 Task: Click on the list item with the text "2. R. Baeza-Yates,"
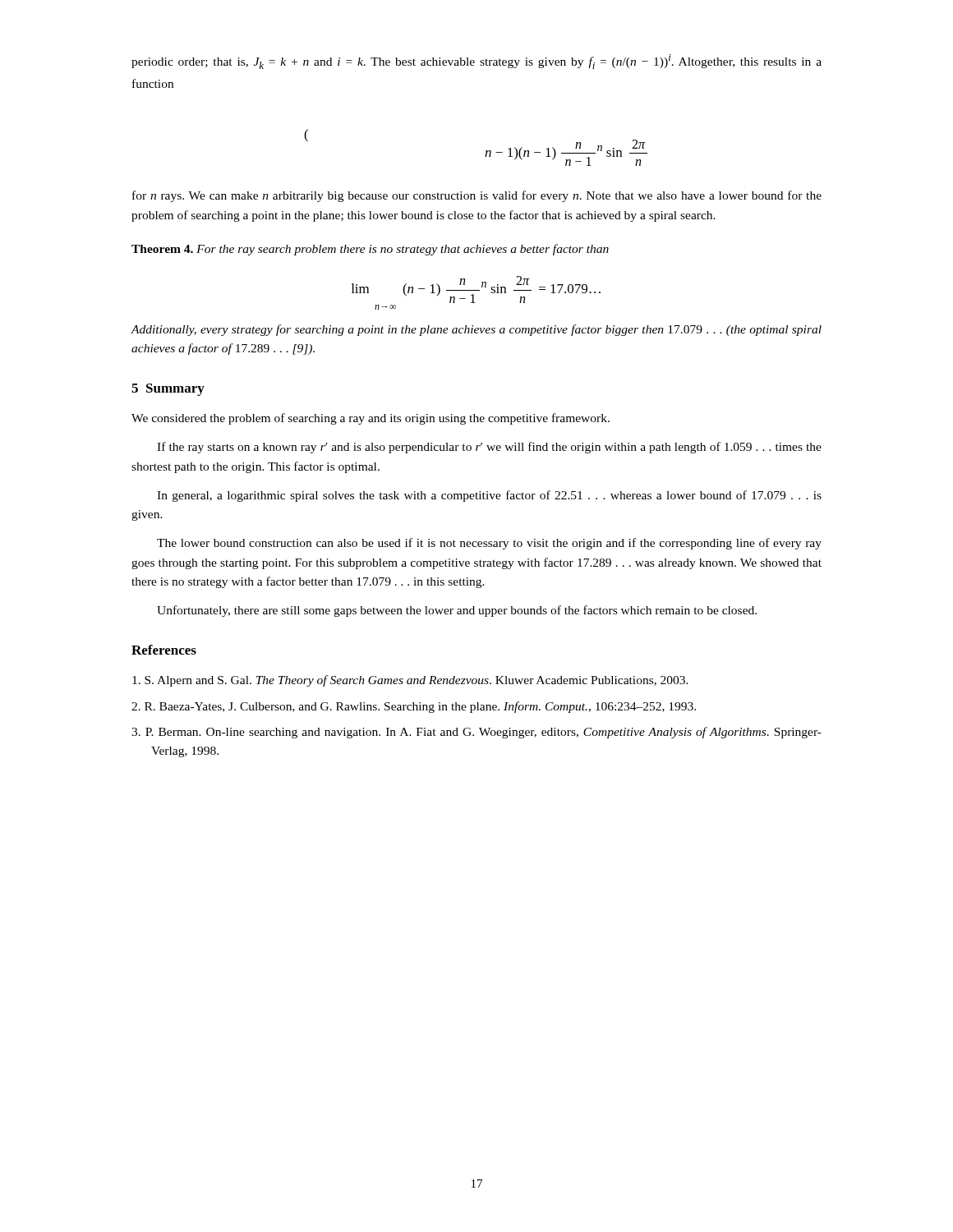[414, 706]
